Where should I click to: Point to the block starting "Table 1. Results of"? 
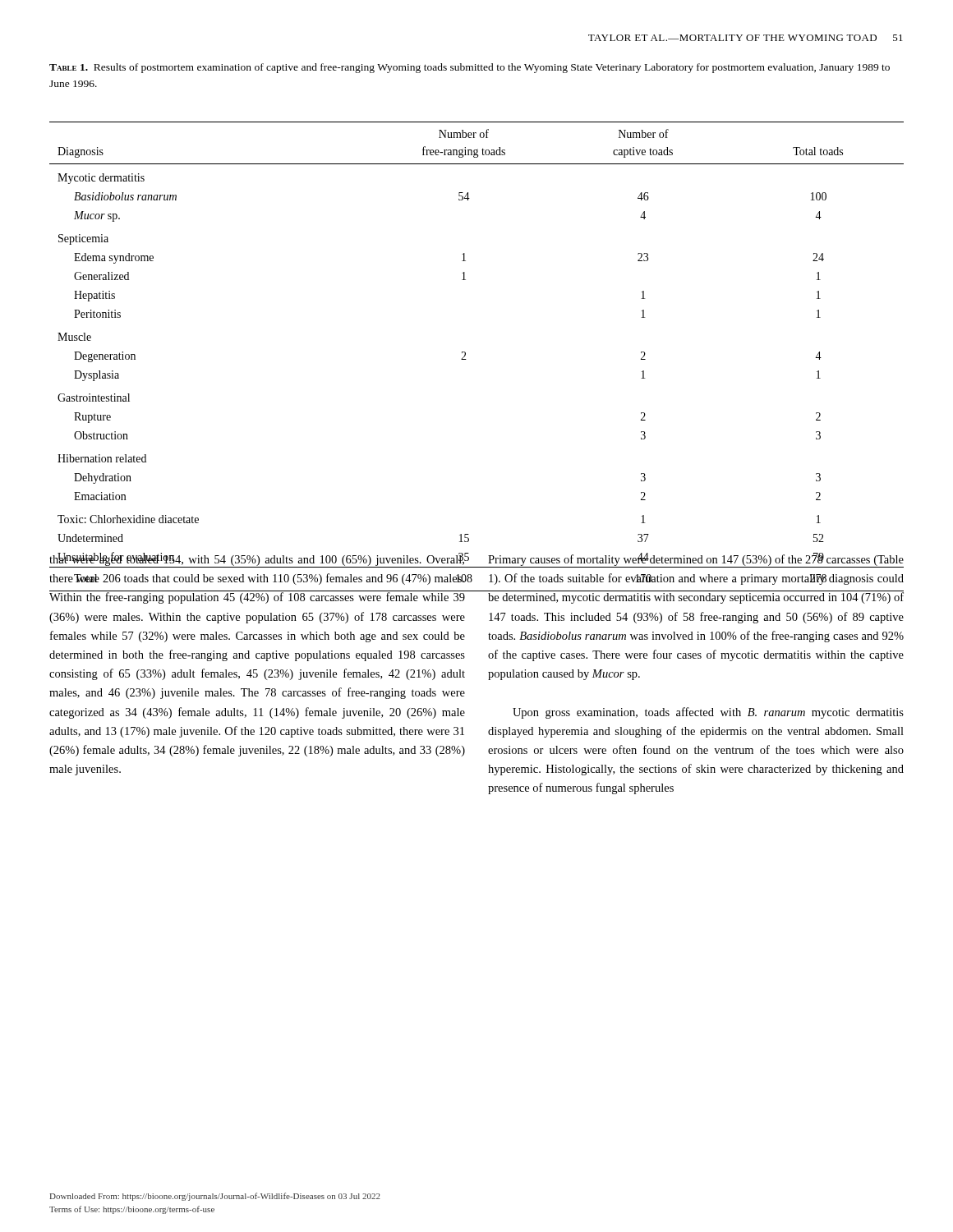470,75
